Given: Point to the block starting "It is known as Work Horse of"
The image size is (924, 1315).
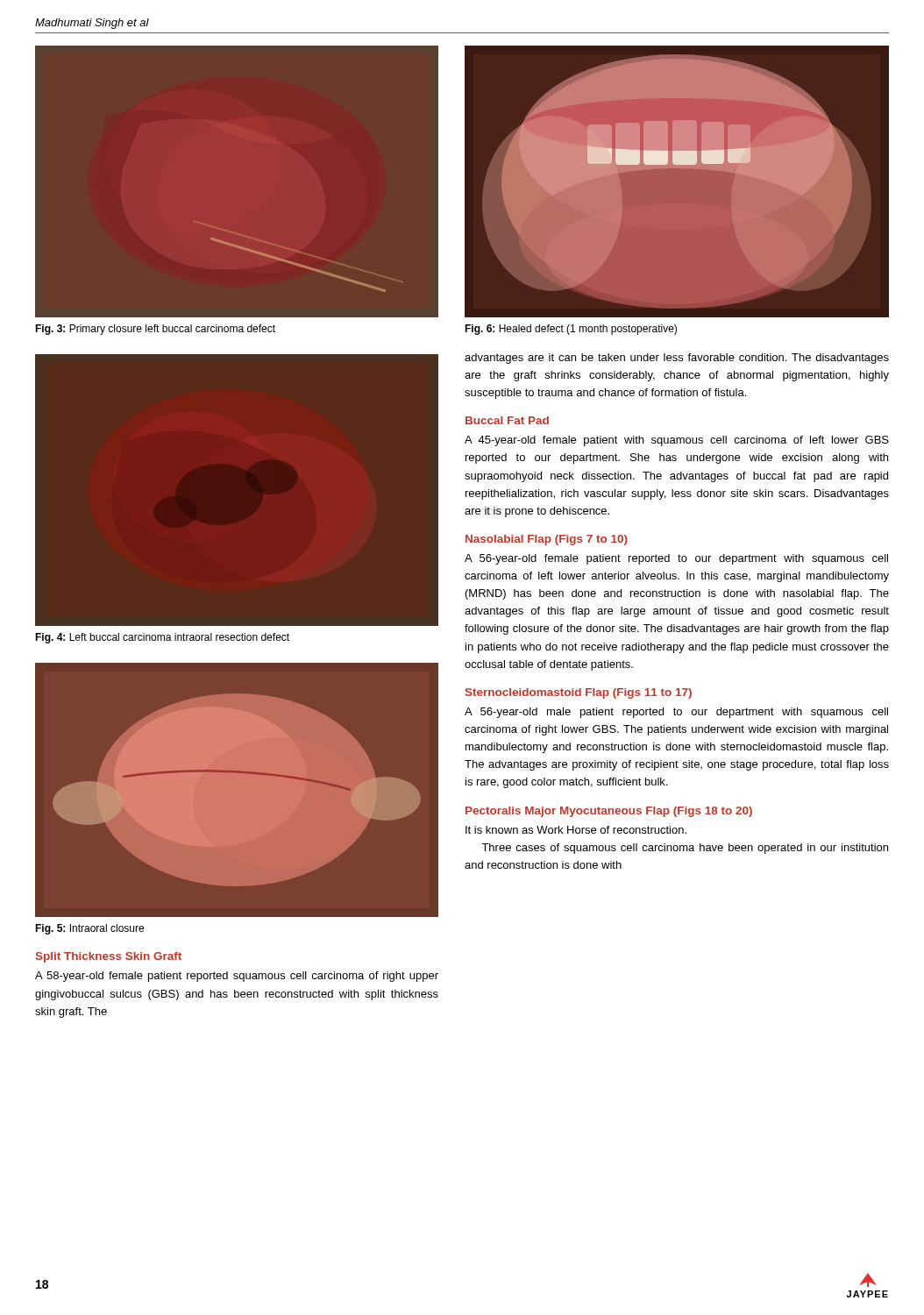Looking at the screenshot, I should [x=677, y=847].
